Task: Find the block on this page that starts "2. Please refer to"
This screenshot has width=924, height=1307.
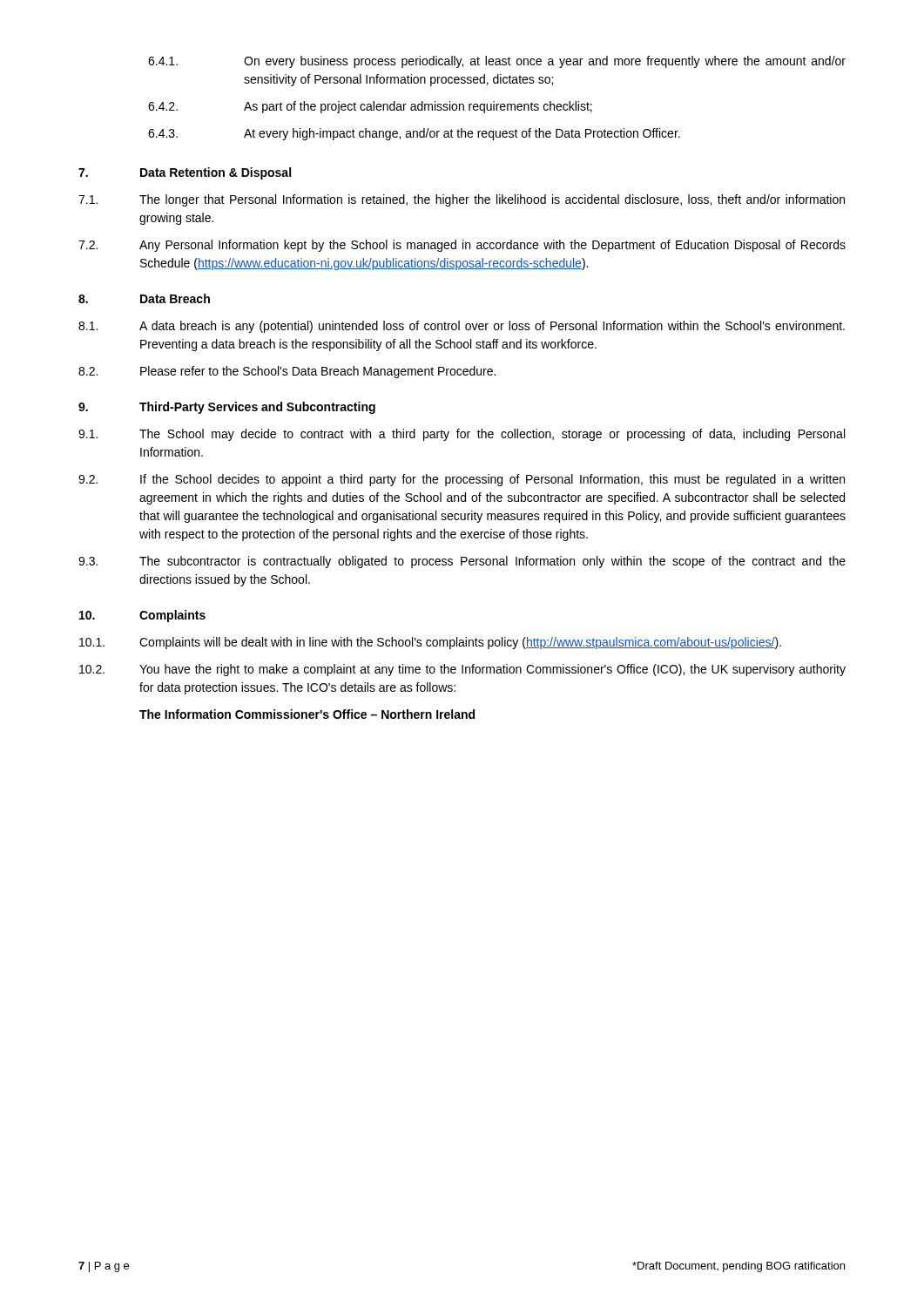Action: [x=462, y=372]
